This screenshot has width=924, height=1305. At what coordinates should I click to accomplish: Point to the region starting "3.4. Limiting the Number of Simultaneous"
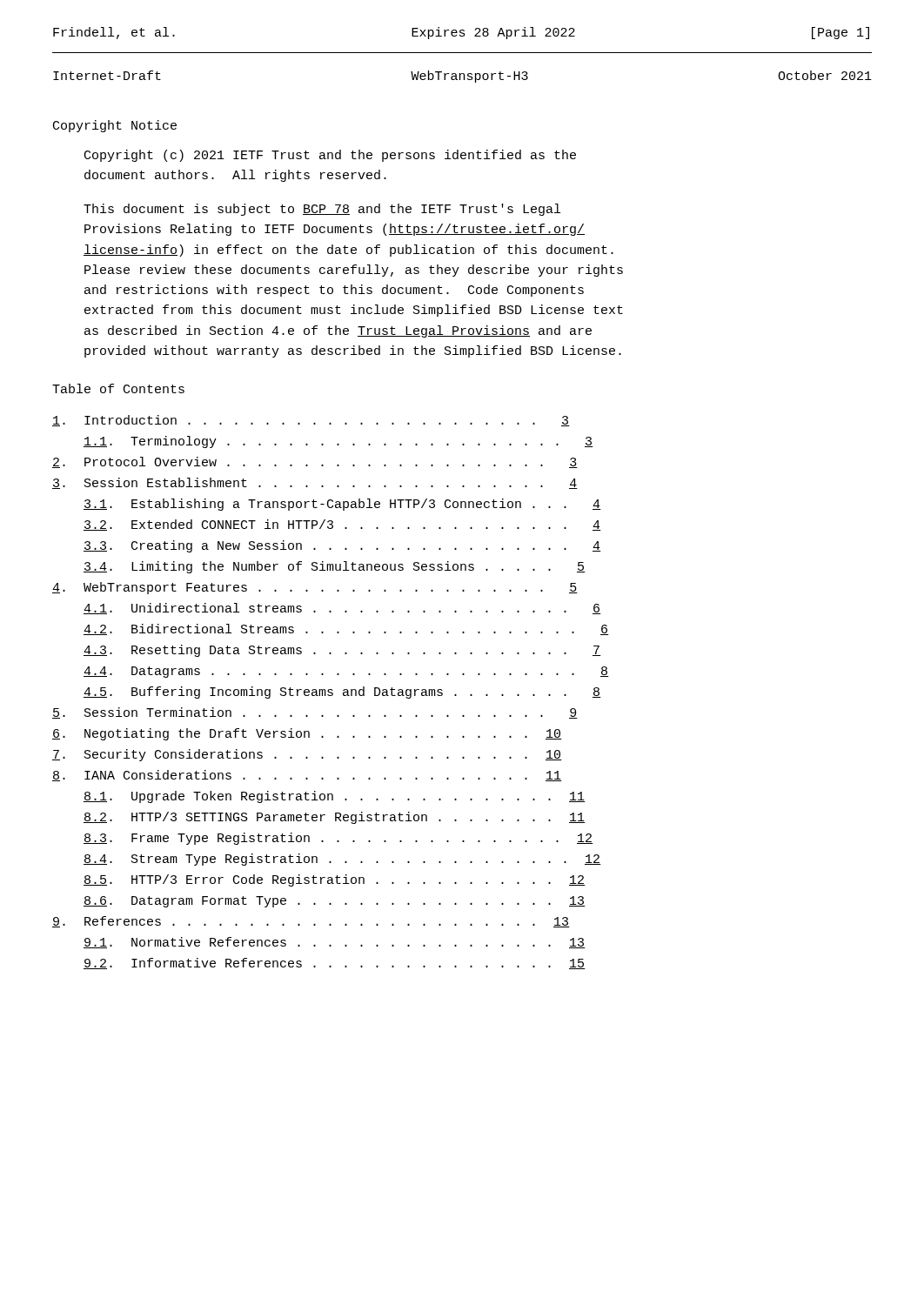click(334, 568)
